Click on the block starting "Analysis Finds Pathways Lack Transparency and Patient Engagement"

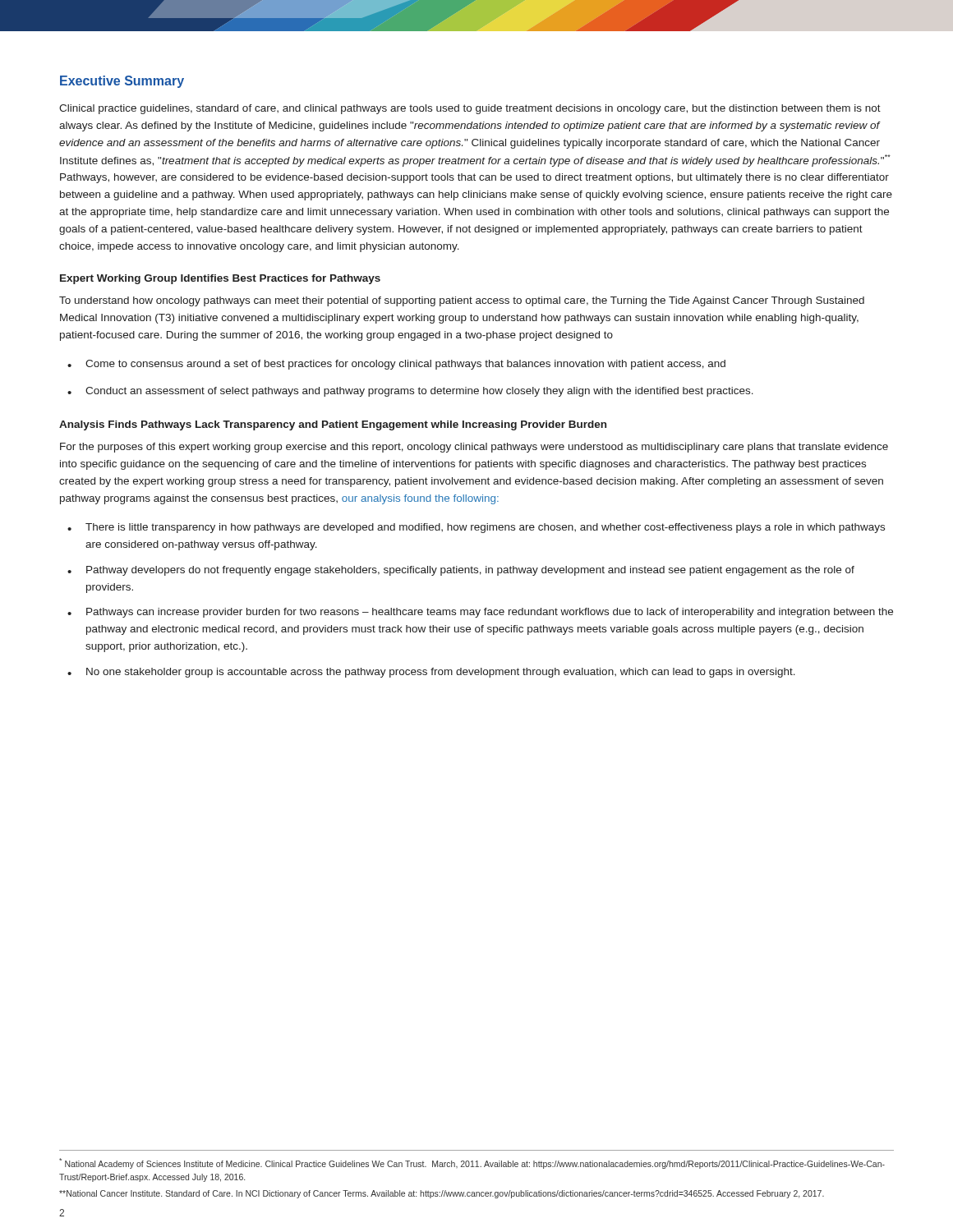333,424
